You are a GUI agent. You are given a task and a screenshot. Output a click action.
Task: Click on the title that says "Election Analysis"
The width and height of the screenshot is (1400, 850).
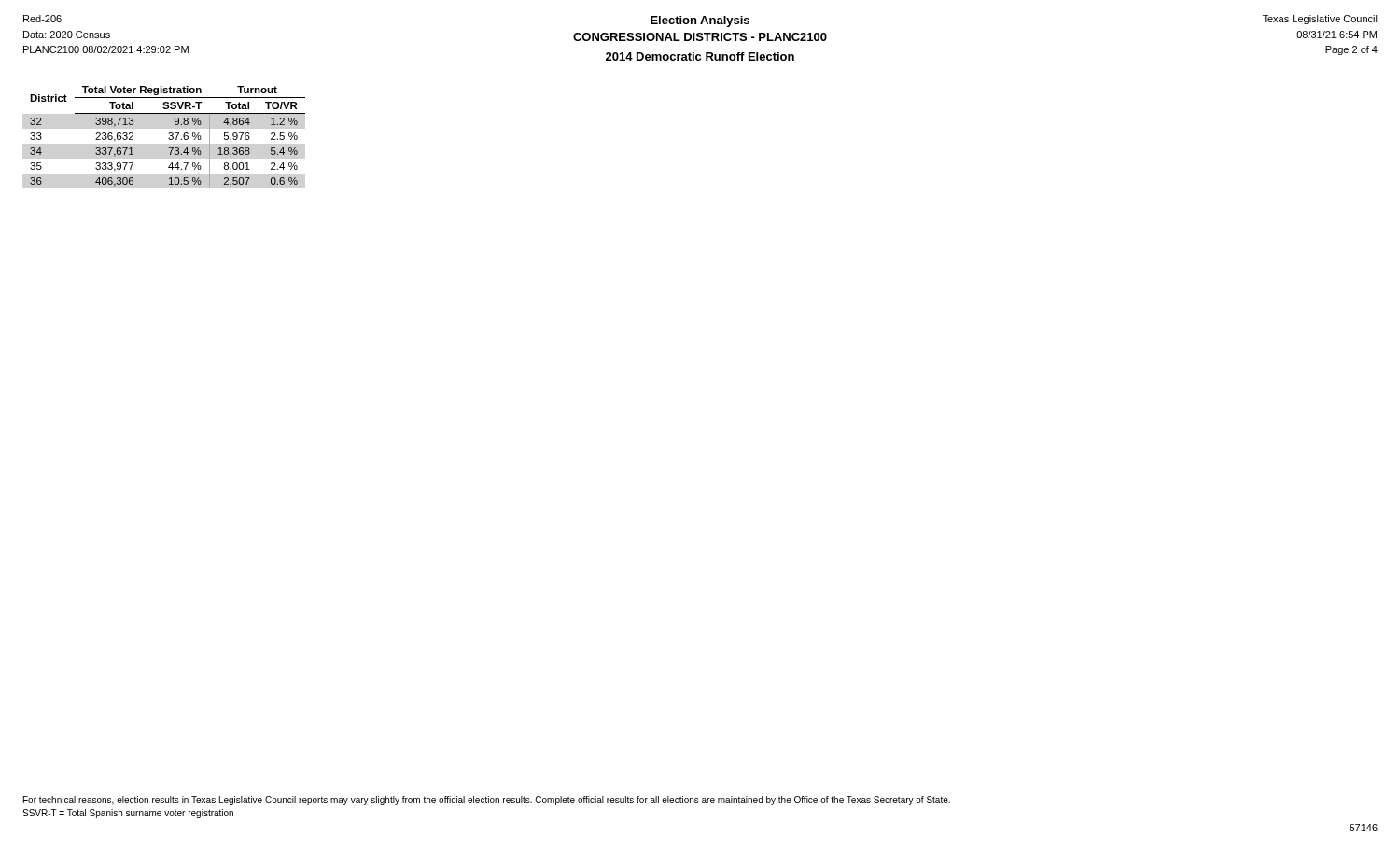click(x=700, y=20)
